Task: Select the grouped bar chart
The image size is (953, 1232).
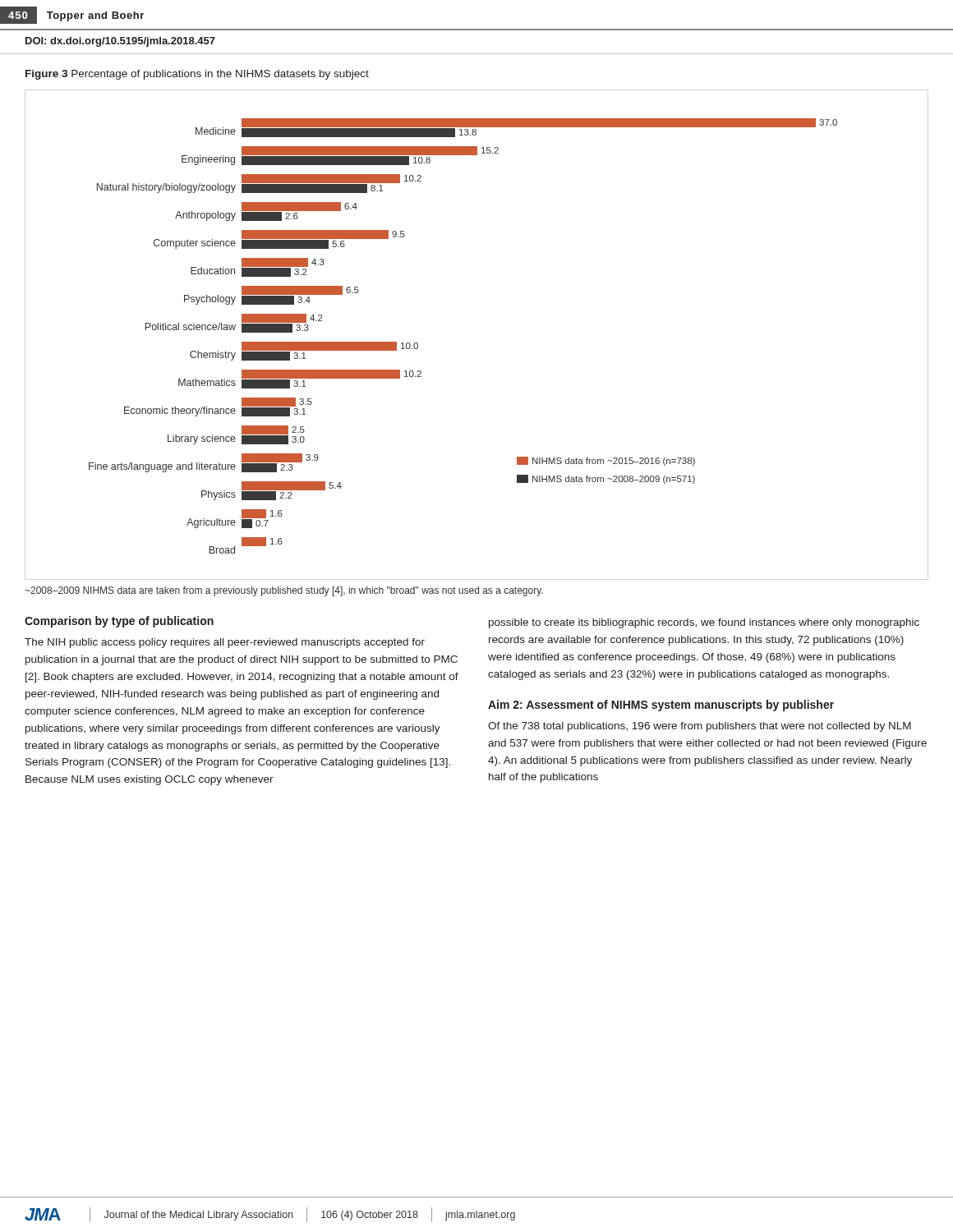Action: [x=476, y=335]
